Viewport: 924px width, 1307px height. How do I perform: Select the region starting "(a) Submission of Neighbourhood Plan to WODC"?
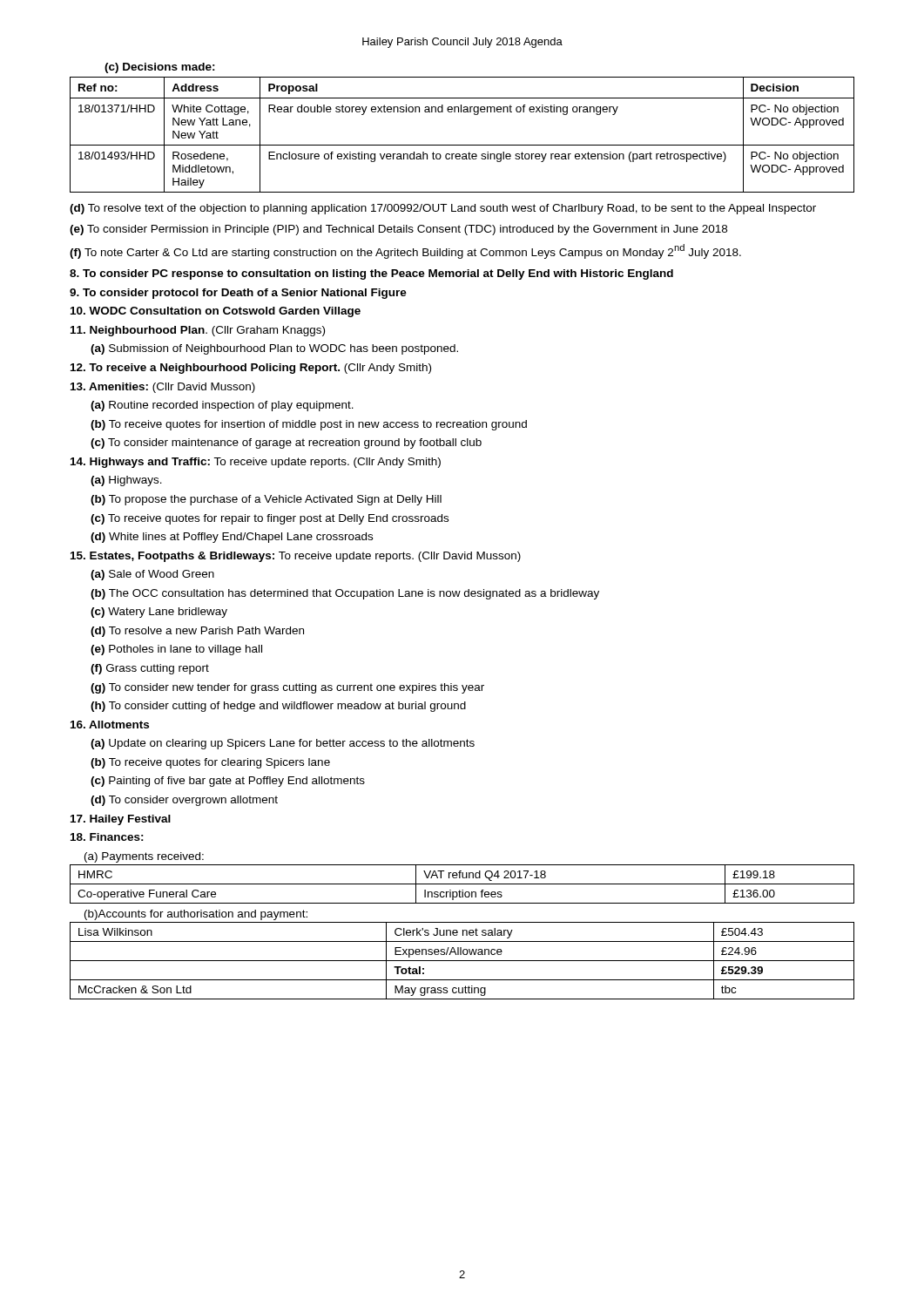[x=275, y=348]
